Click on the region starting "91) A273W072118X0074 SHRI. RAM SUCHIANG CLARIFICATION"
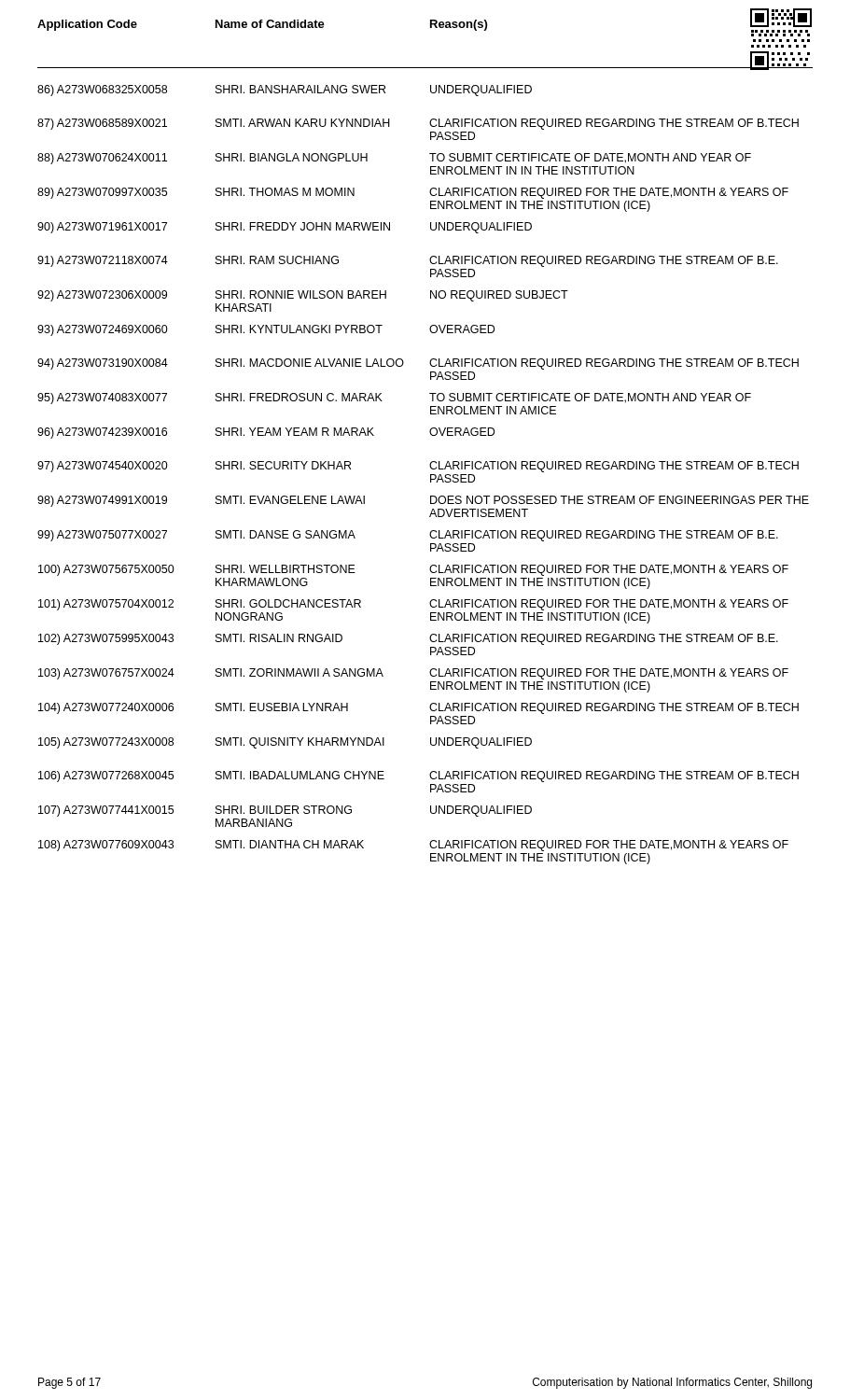 (425, 266)
